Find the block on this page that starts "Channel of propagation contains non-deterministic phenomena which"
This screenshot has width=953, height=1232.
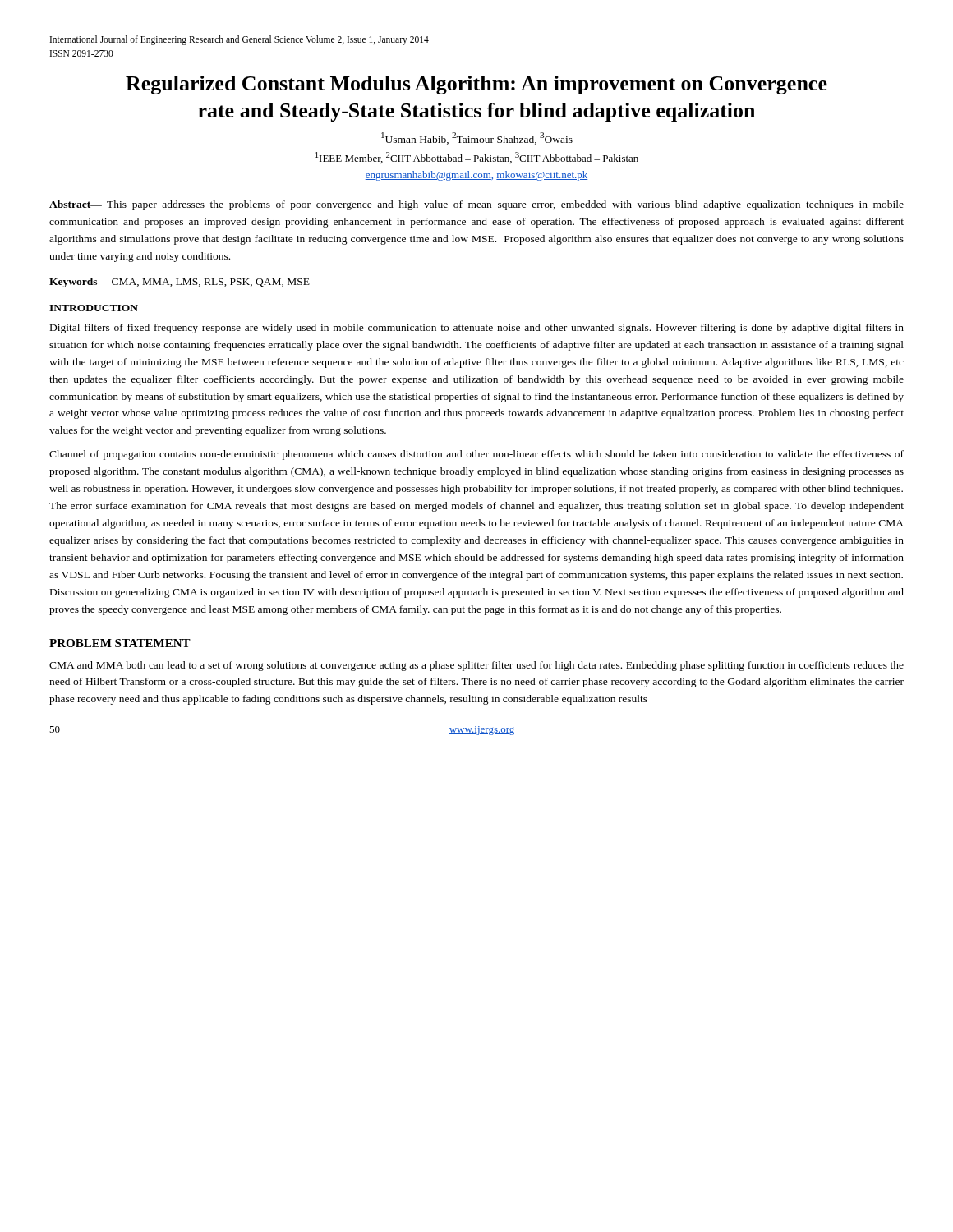[x=476, y=531]
